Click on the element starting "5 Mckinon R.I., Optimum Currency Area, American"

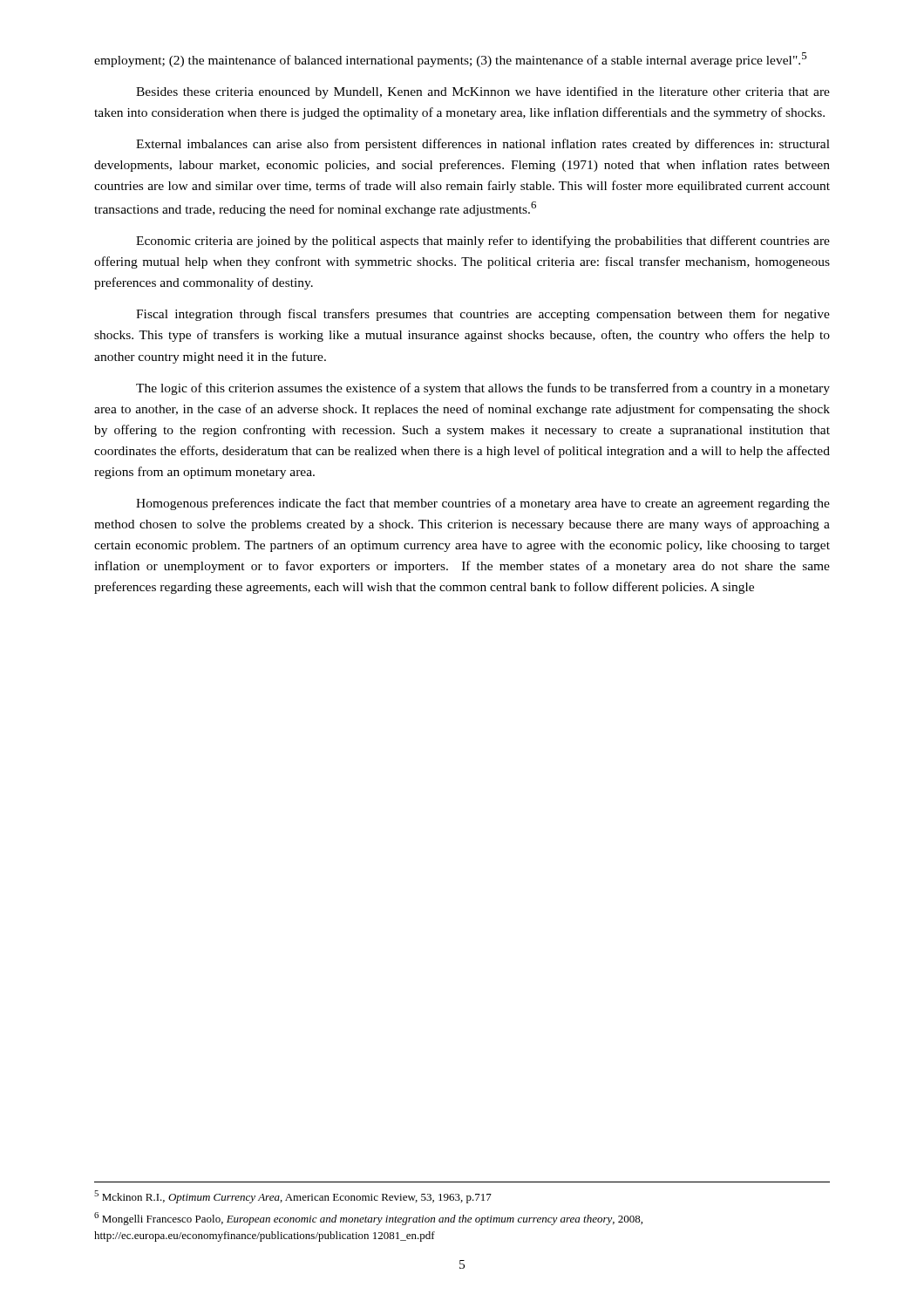(462, 1215)
